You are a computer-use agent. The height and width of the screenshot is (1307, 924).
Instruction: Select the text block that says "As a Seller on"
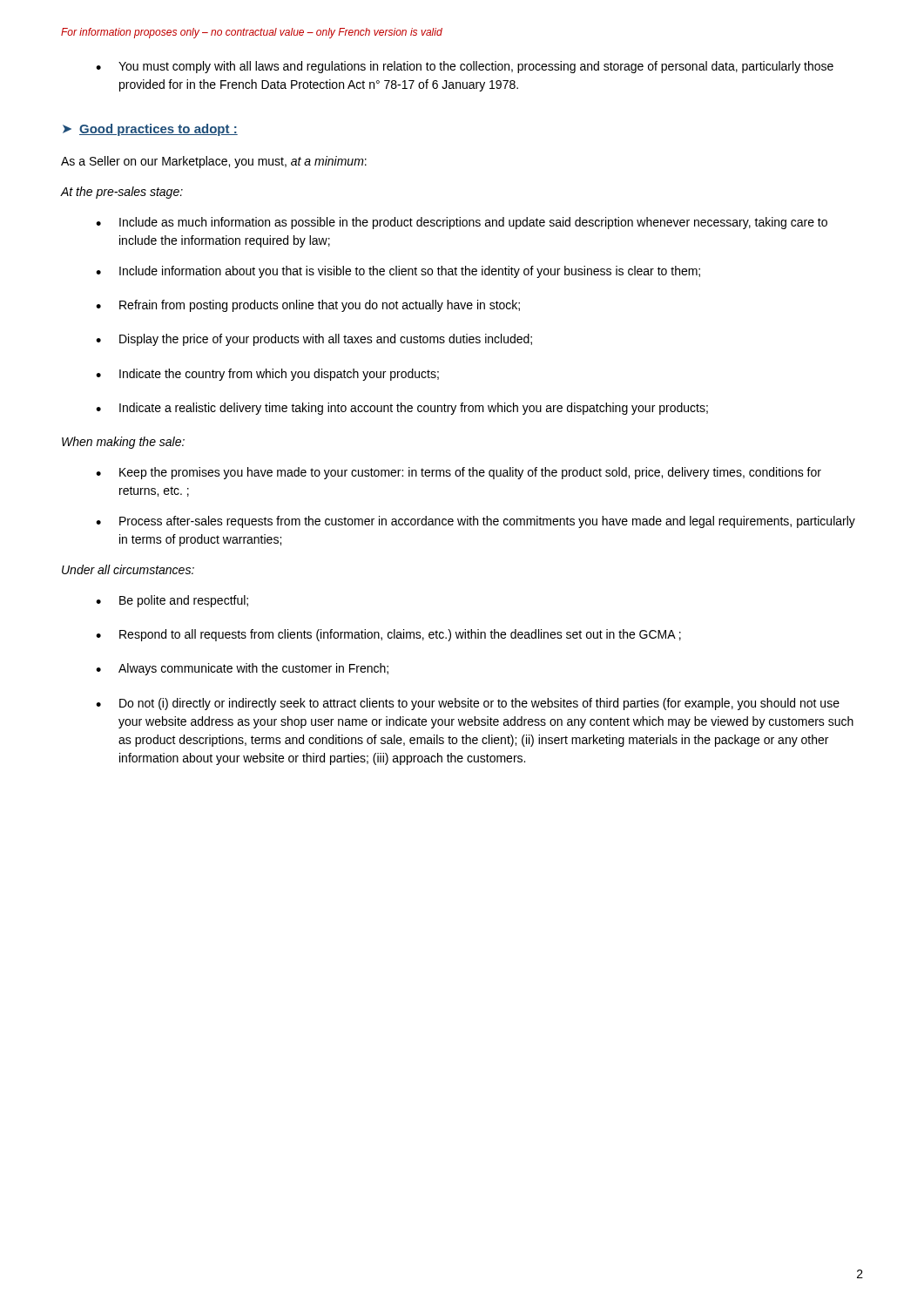[x=214, y=161]
